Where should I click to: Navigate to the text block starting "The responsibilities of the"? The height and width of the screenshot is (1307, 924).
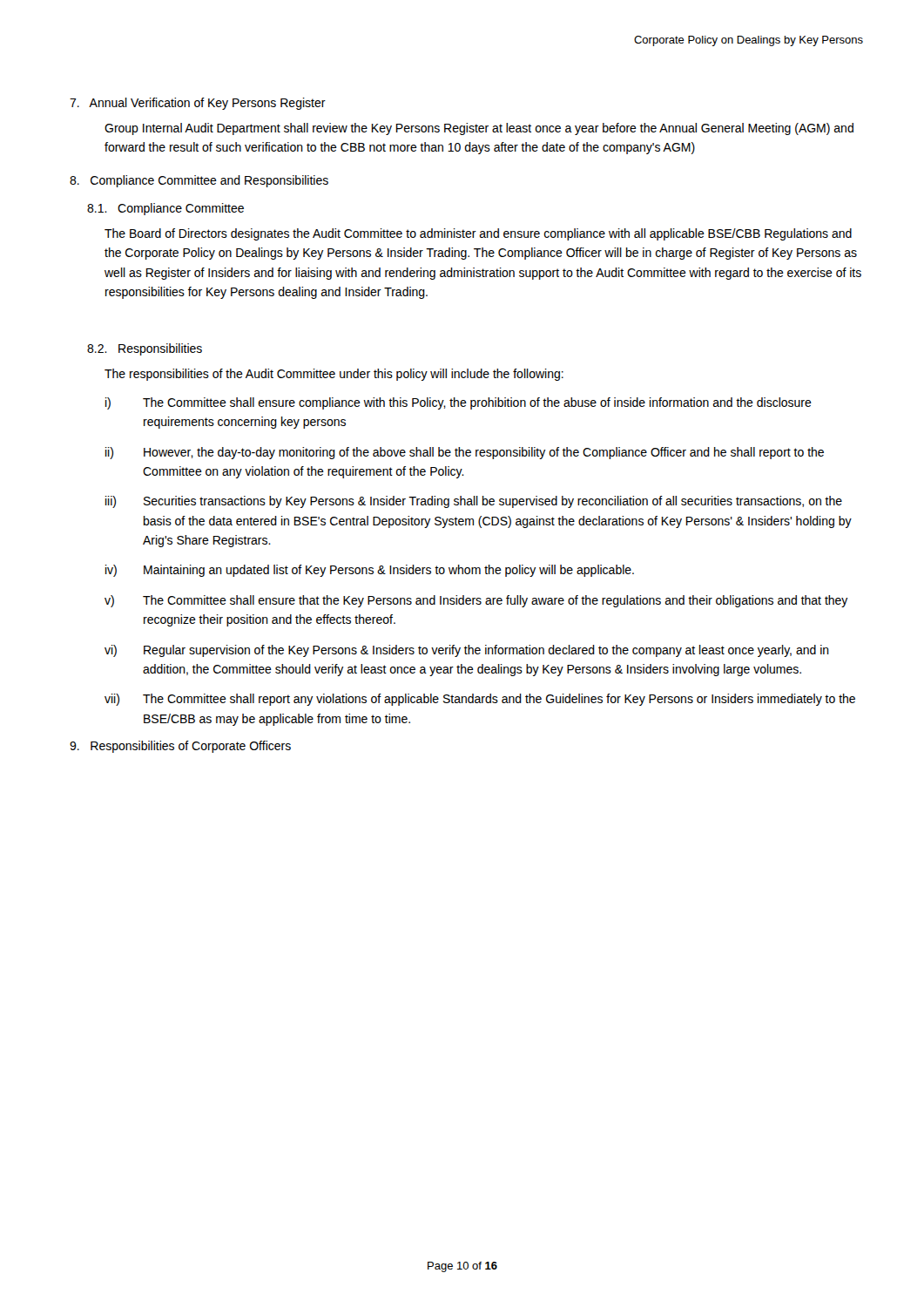[x=334, y=374]
